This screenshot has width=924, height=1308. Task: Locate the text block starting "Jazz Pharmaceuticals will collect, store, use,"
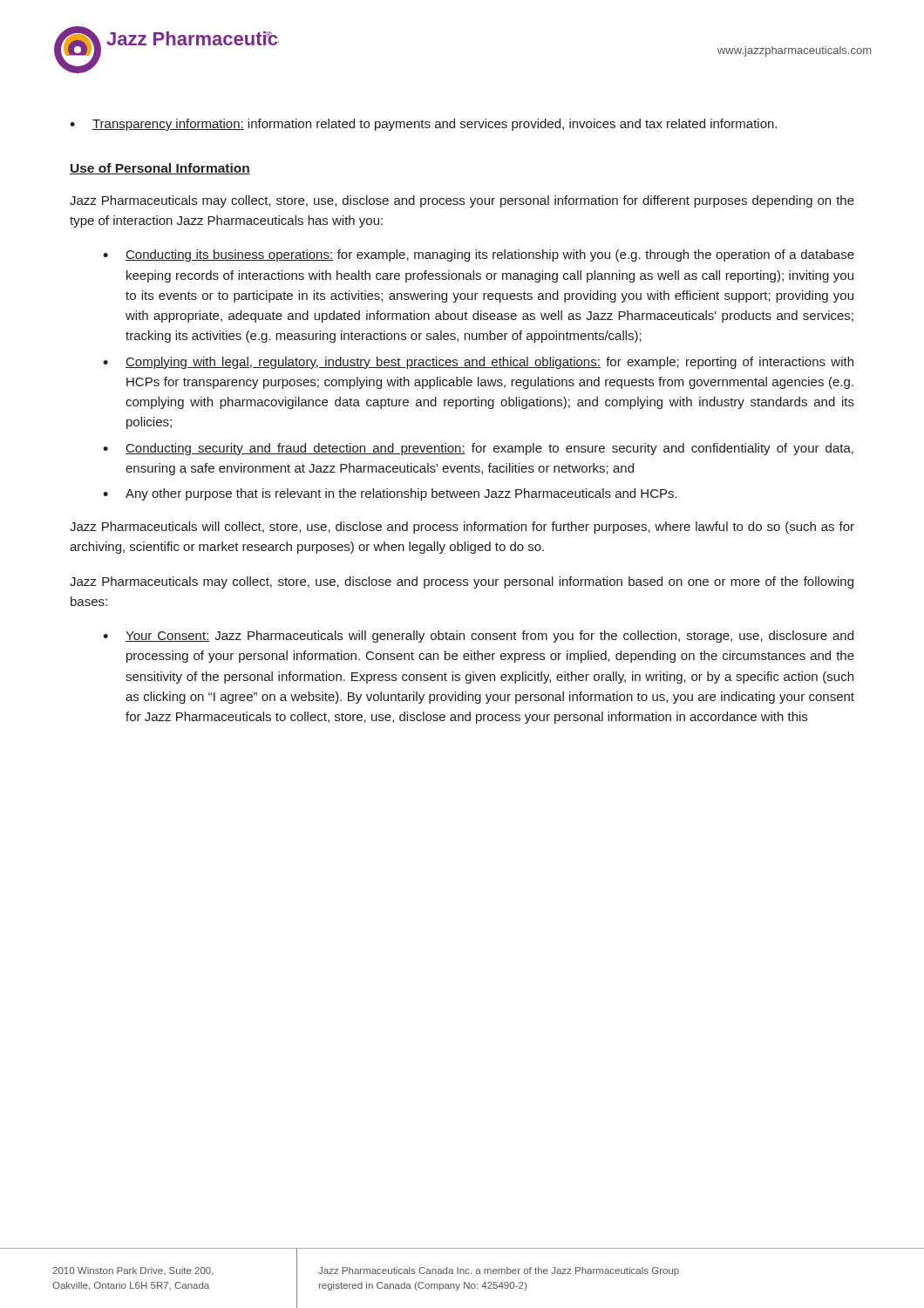(x=462, y=536)
